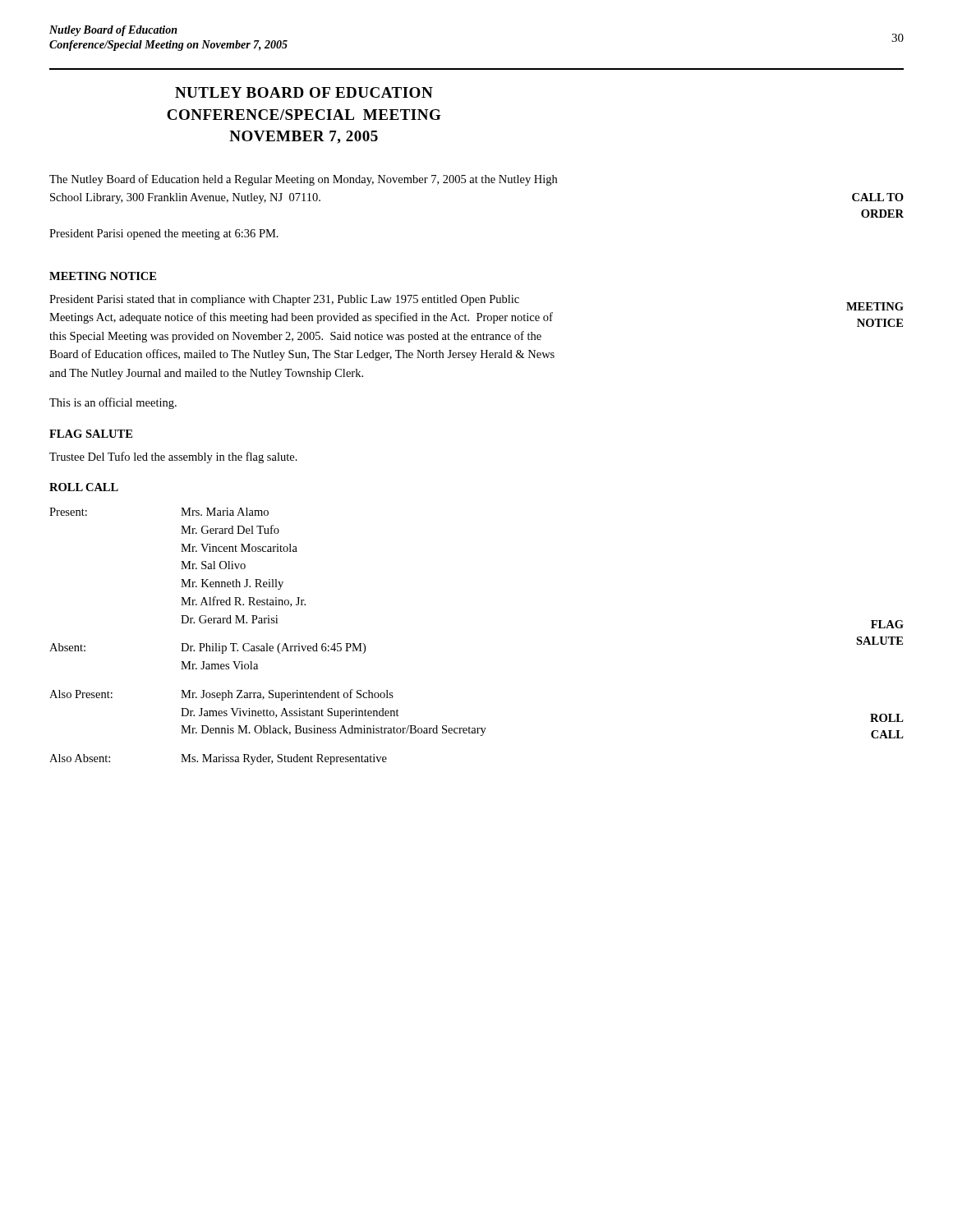Viewport: 953px width, 1232px height.
Task: Point to the title beginning "NUTLEY BOARD OF EDUCATION CONFERENCE/SPECIAL MEETING NOVEMBER"
Action: pyautogui.click(x=304, y=115)
